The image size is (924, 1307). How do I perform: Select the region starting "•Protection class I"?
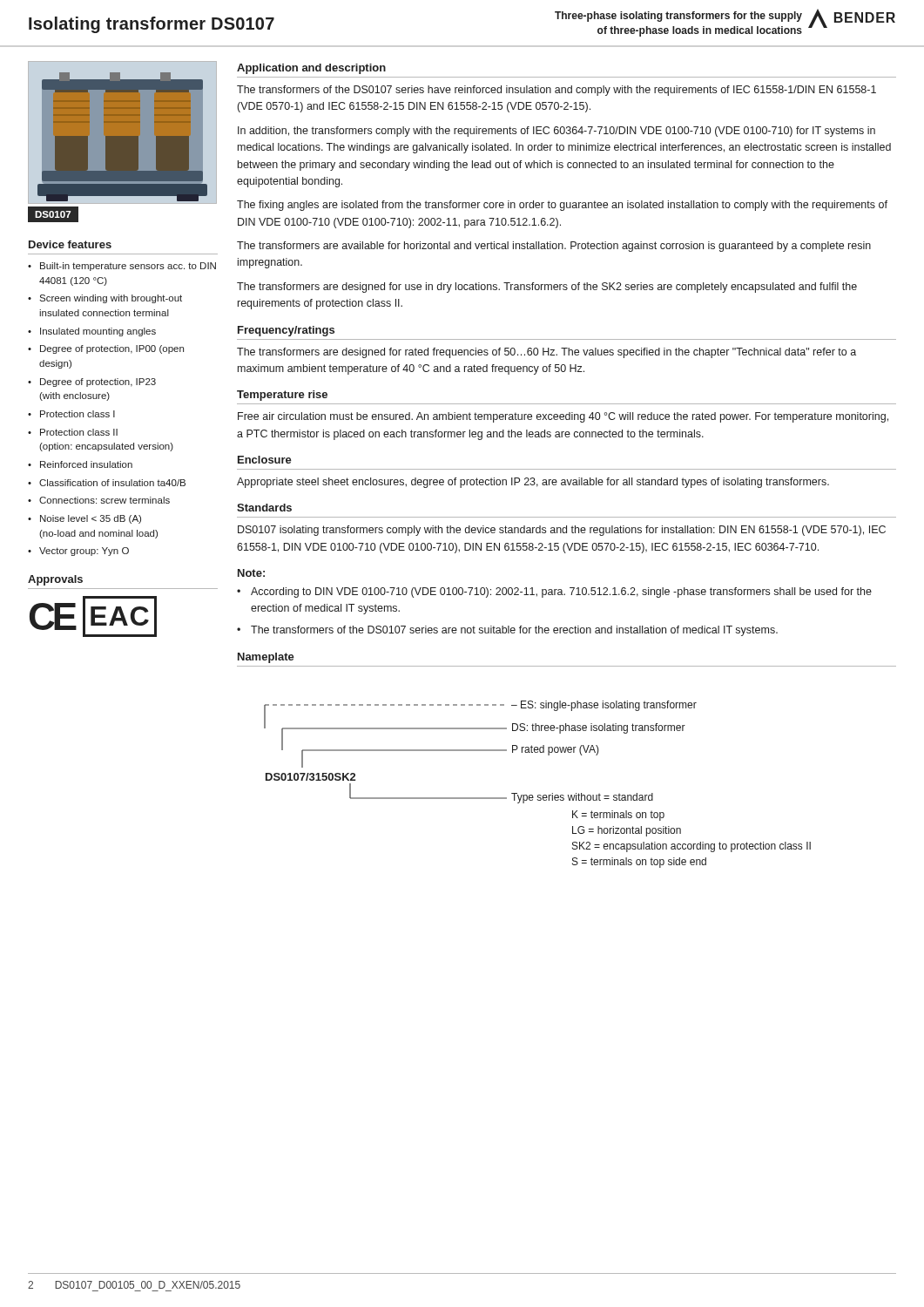point(72,414)
